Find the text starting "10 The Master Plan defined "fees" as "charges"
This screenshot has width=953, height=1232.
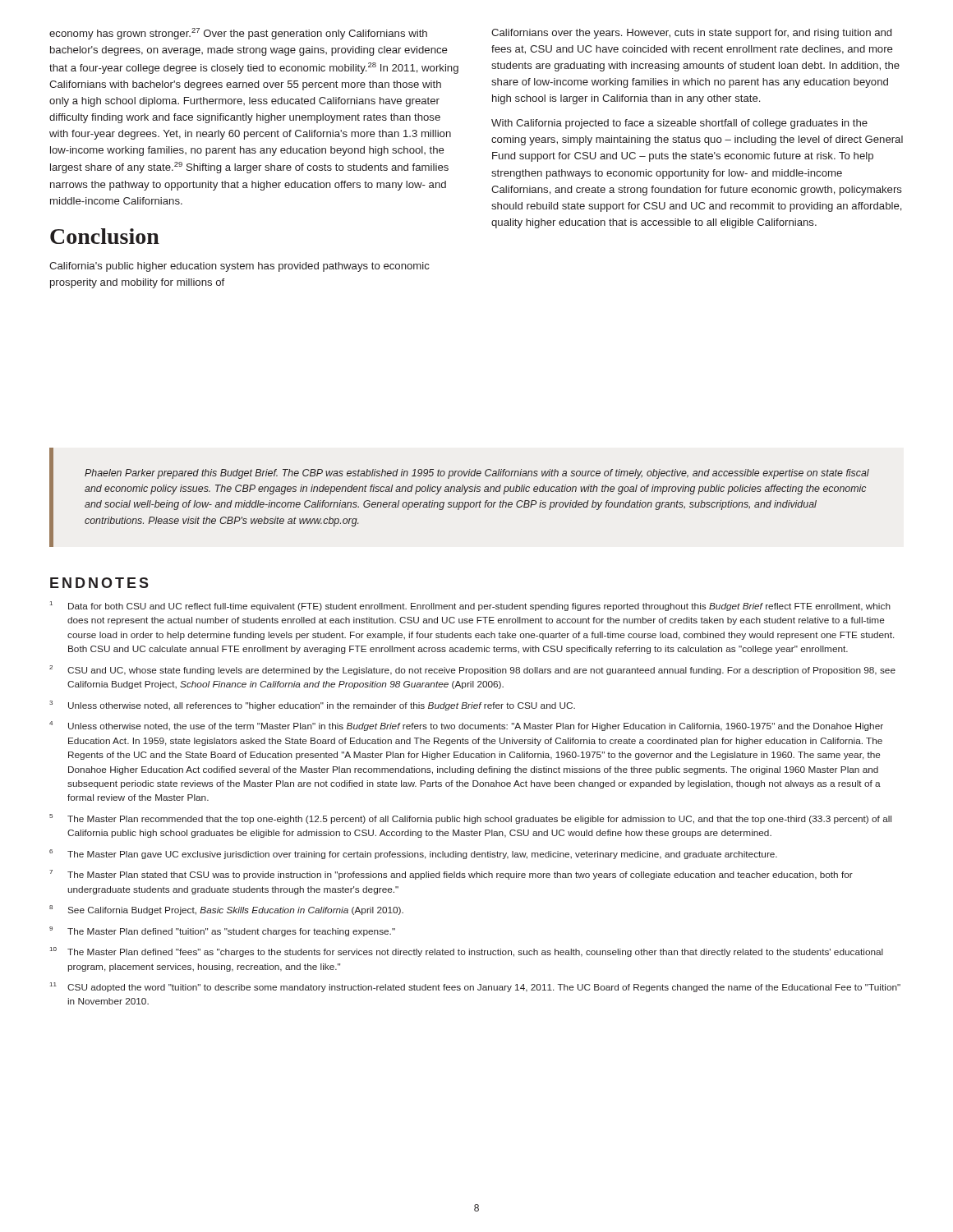pyautogui.click(x=476, y=960)
